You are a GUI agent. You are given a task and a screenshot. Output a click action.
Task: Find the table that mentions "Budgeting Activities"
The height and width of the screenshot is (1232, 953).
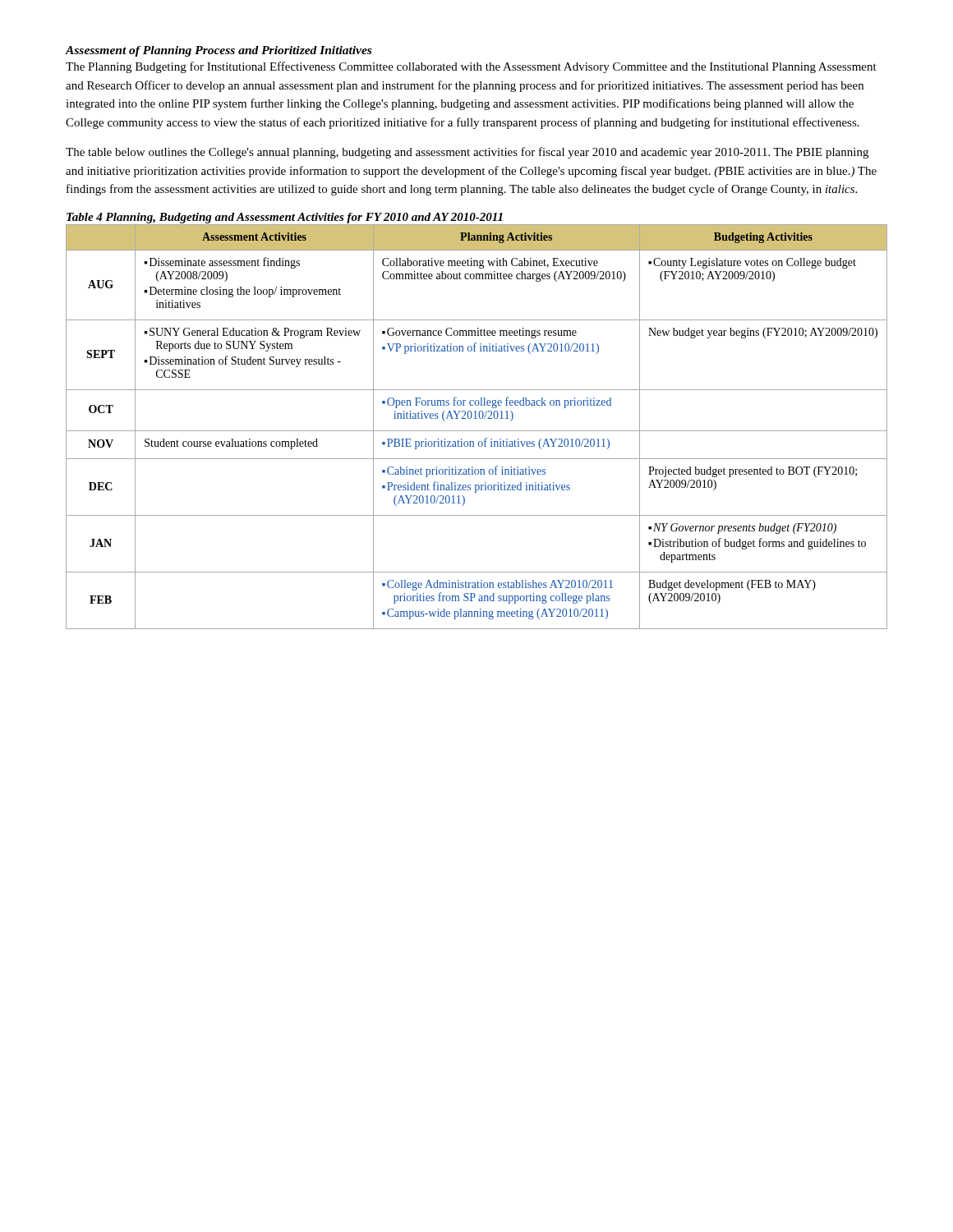pos(476,426)
